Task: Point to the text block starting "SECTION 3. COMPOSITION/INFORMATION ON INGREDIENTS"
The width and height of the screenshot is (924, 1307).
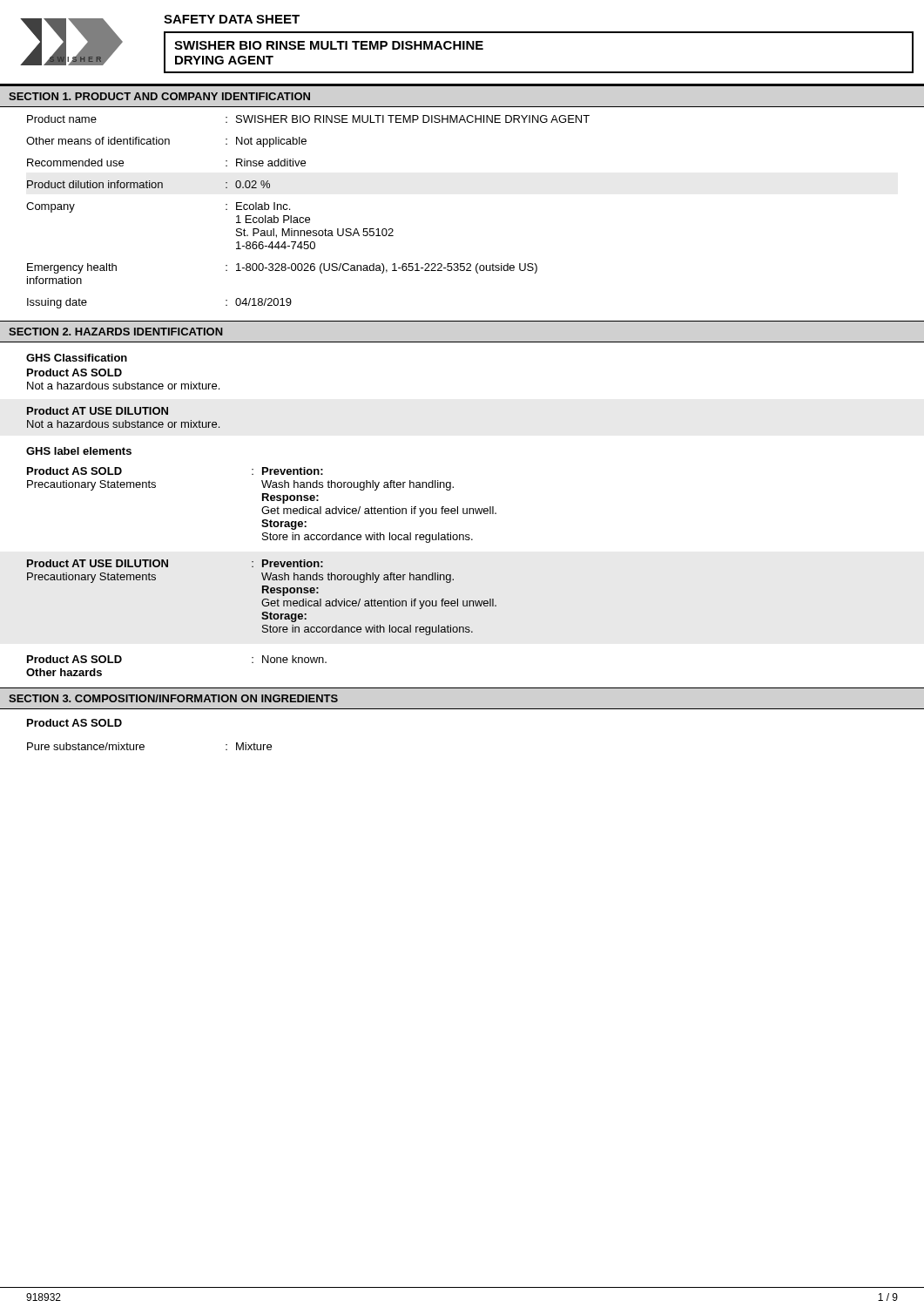Action: pyautogui.click(x=173, y=698)
